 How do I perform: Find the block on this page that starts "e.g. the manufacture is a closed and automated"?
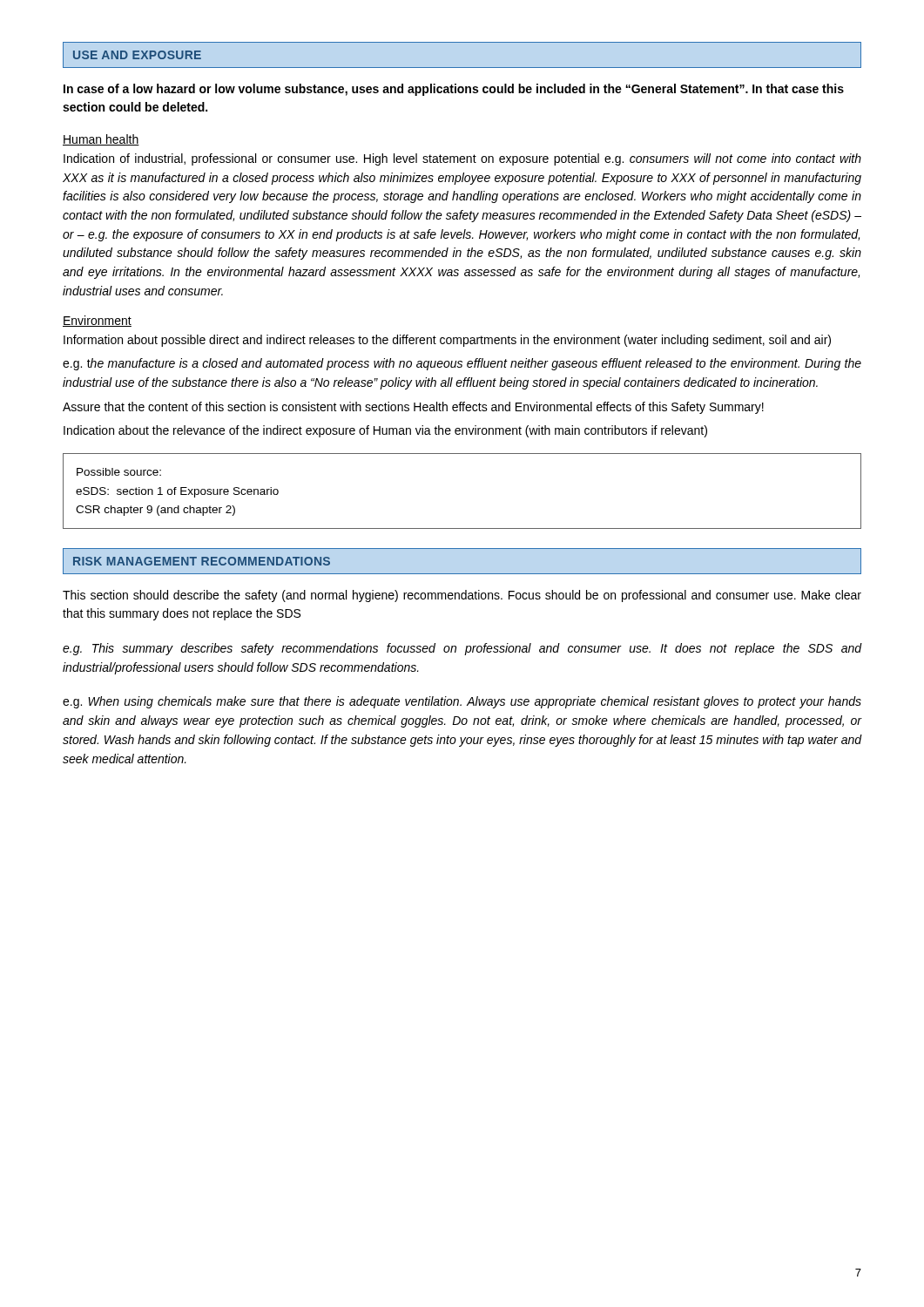click(x=462, y=373)
